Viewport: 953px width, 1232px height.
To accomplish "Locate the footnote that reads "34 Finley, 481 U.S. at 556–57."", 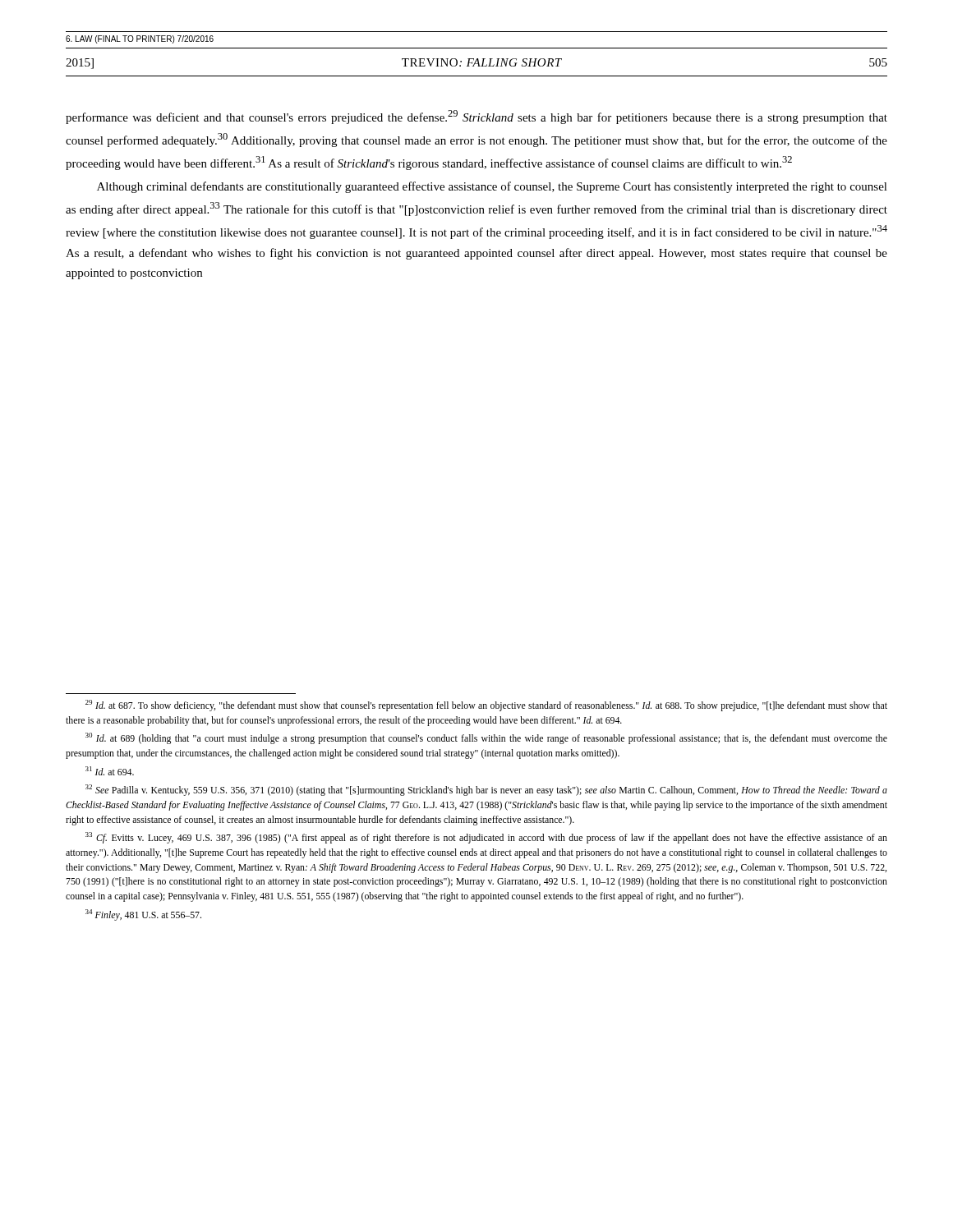I will (x=144, y=914).
